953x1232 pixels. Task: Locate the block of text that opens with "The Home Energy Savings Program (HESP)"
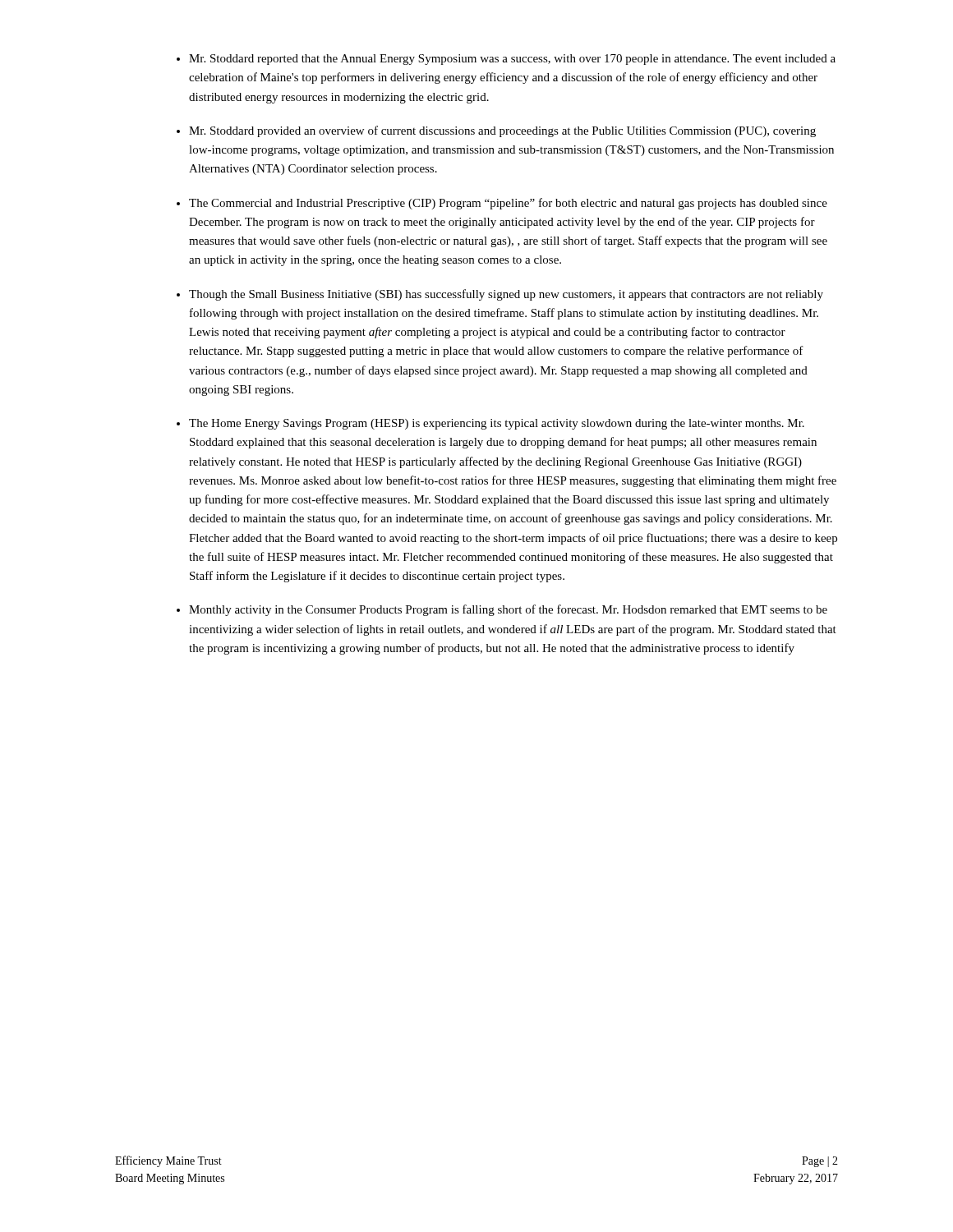pyautogui.click(x=513, y=499)
